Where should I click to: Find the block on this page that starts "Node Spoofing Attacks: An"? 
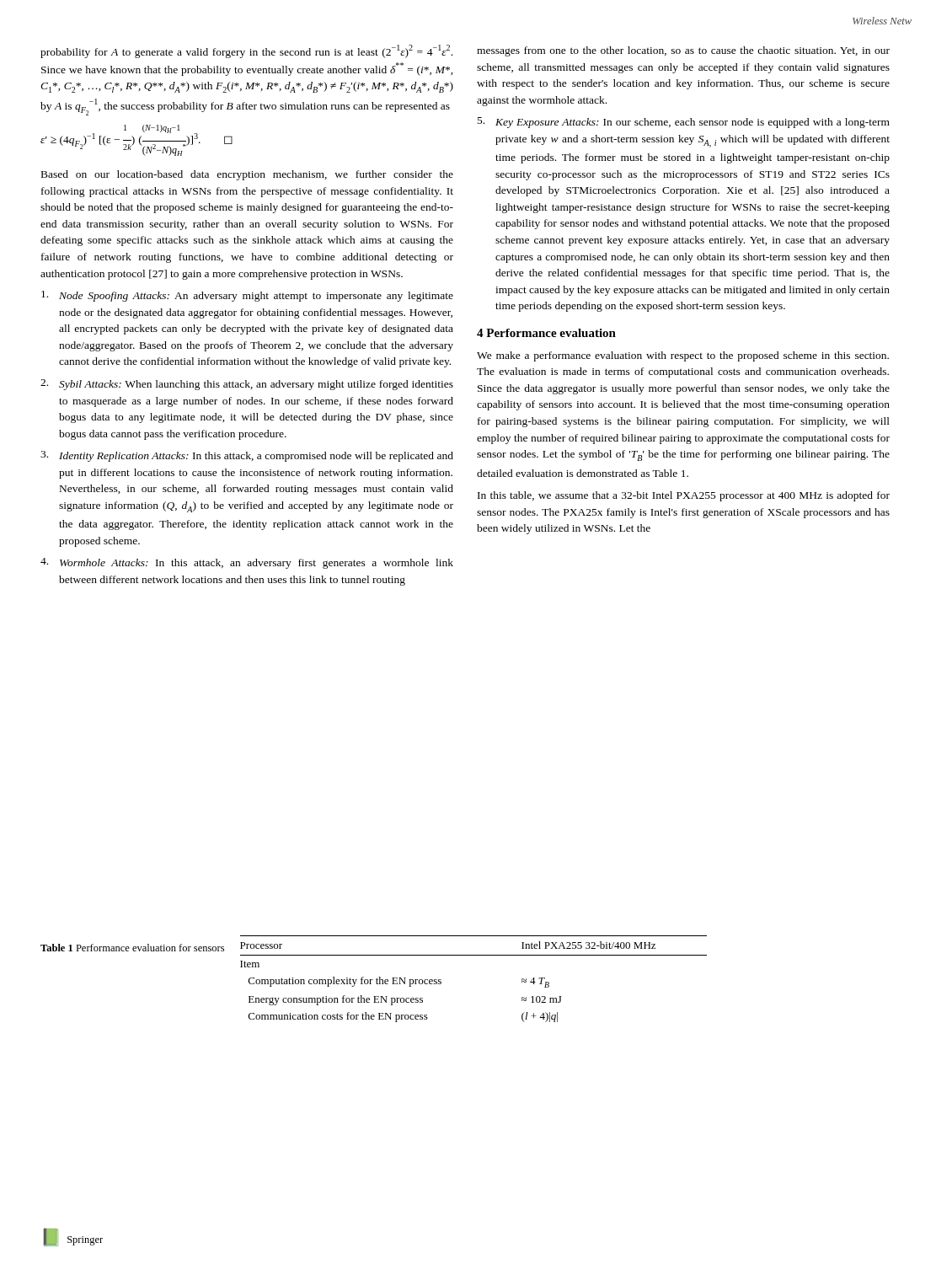(247, 329)
